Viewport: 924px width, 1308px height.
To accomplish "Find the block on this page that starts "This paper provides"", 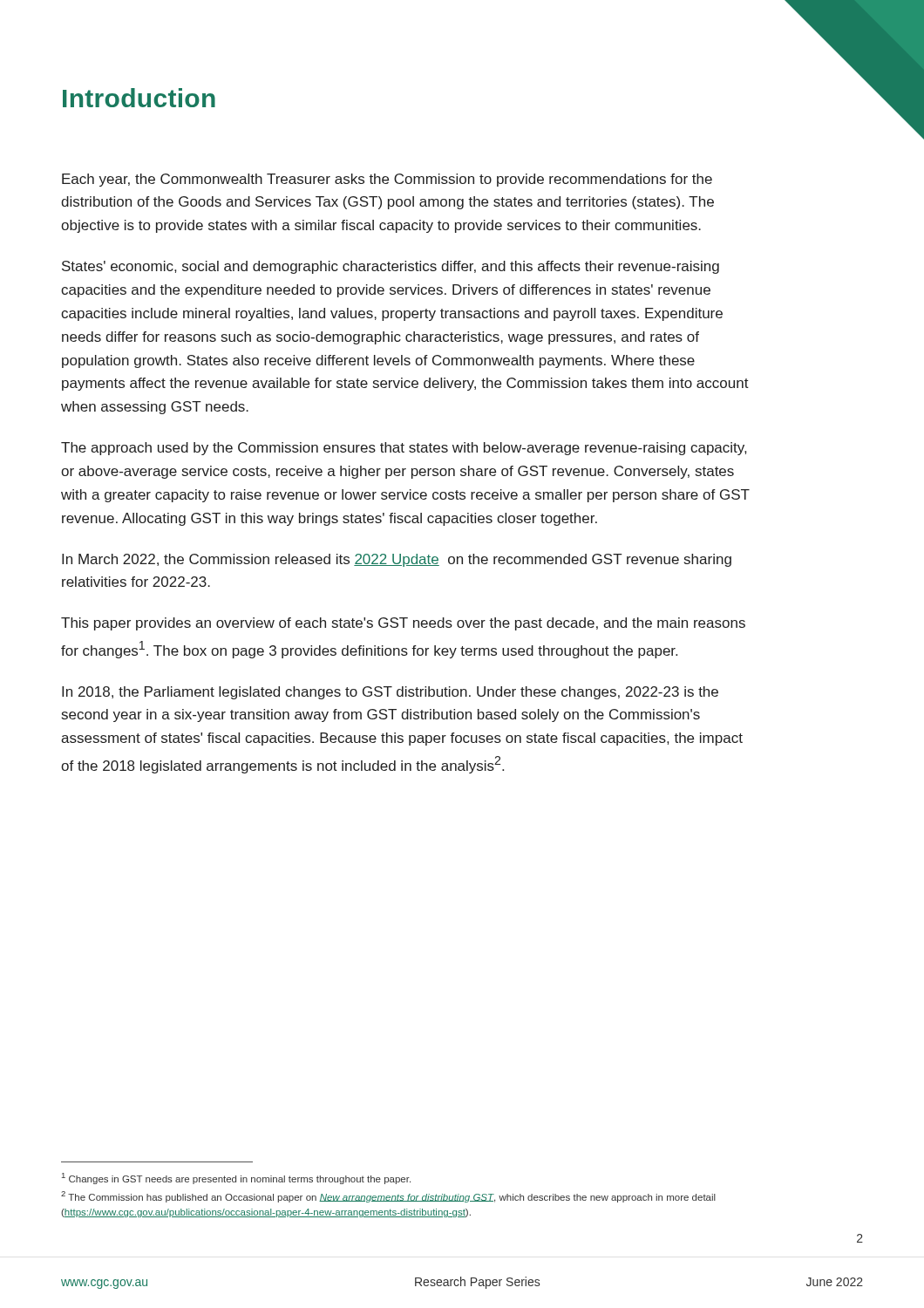I will click(403, 637).
